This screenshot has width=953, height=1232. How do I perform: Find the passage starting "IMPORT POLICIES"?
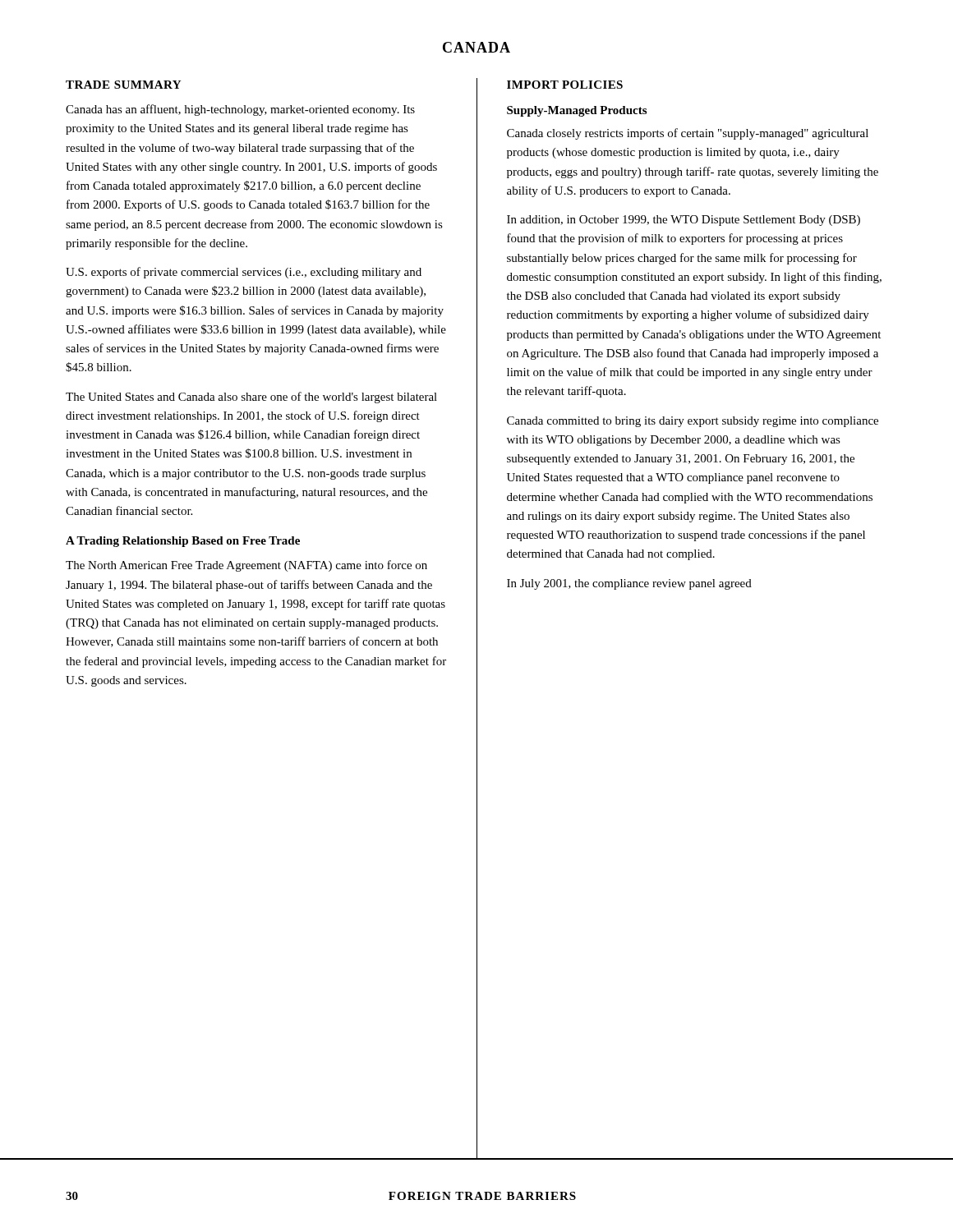565,85
